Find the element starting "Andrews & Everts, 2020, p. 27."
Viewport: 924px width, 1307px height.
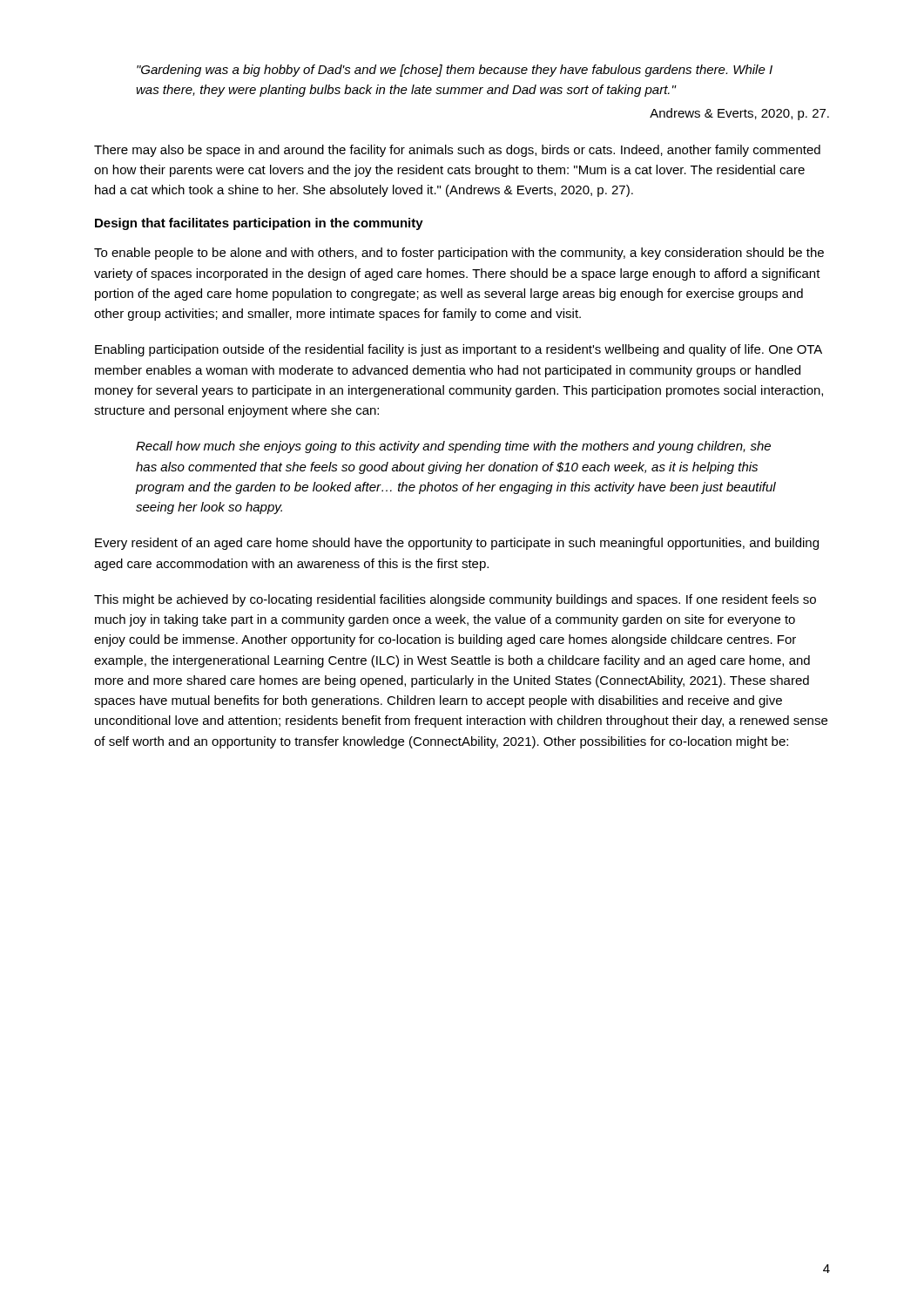point(740,112)
